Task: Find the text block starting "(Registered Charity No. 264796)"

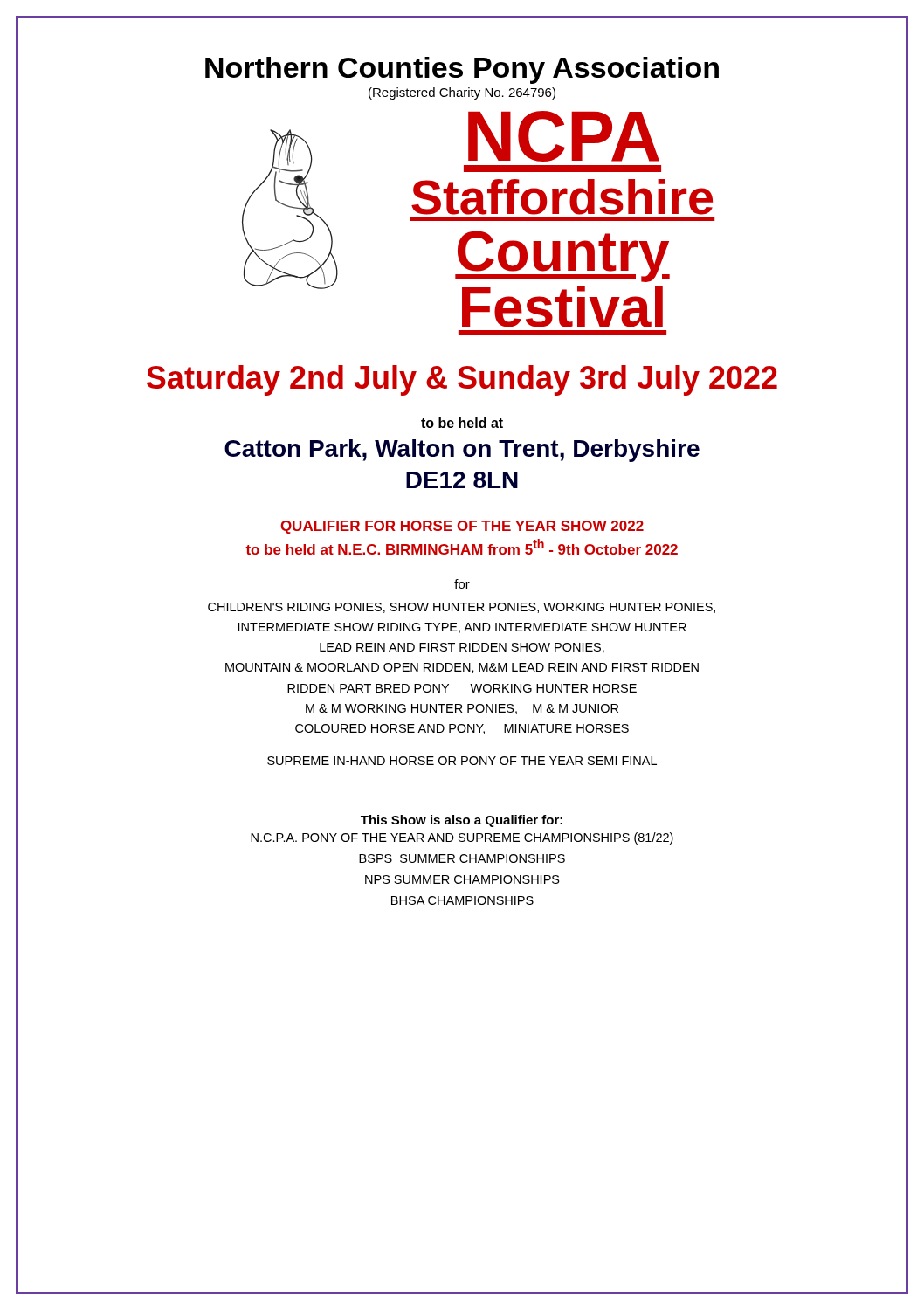Action: 462,92
